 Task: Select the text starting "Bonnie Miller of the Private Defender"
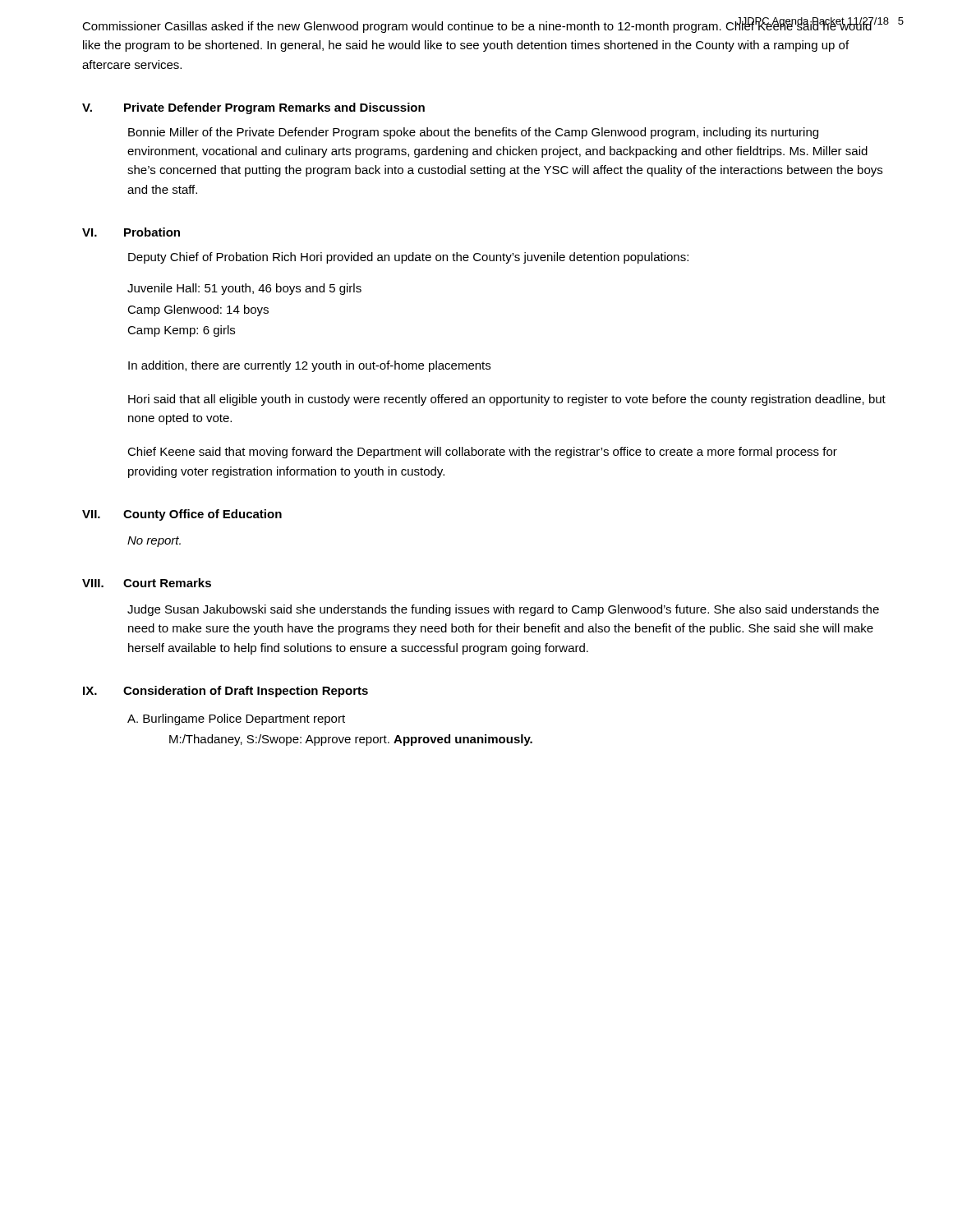click(505, 160)
